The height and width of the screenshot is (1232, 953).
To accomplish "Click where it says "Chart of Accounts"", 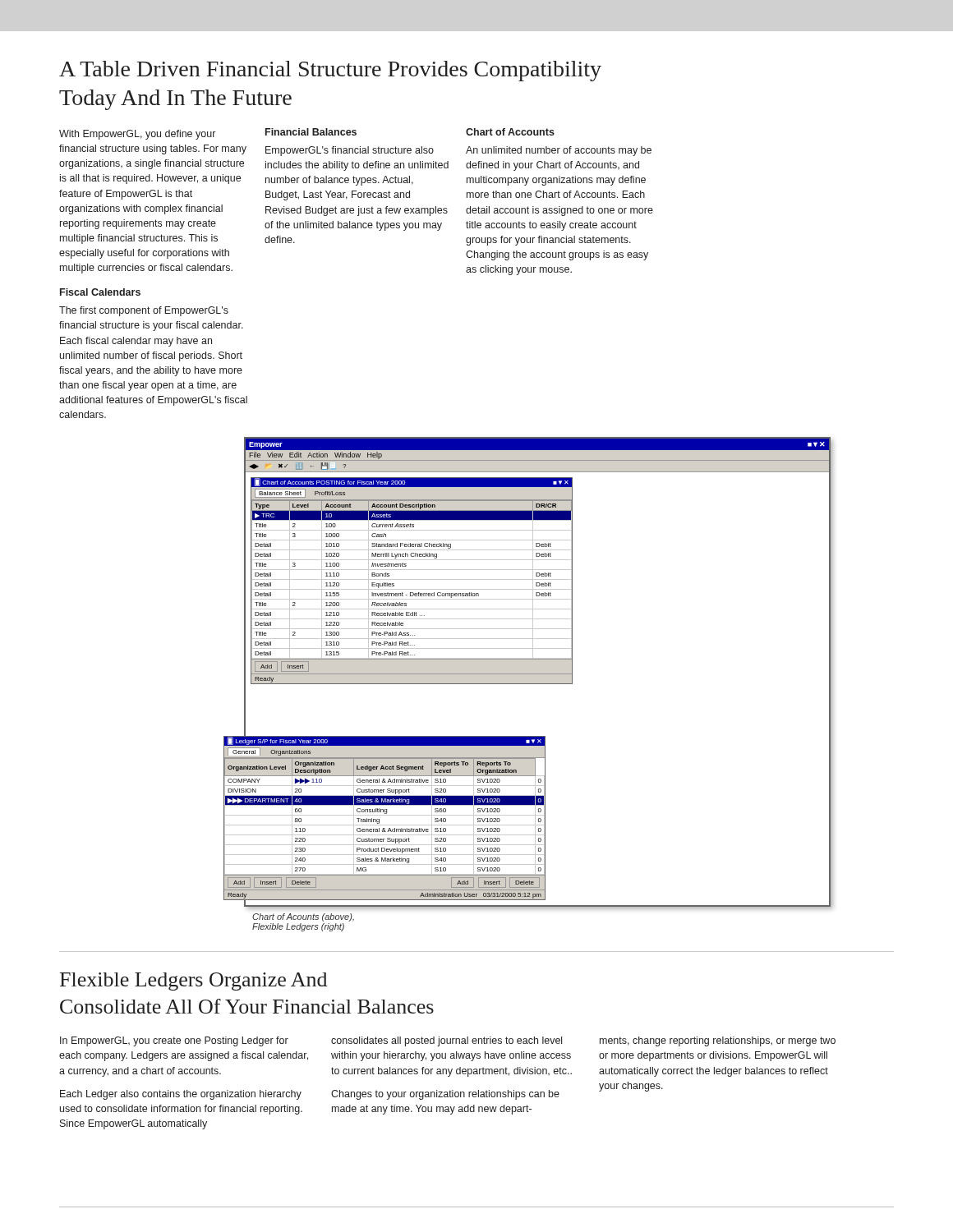I will coord(510,132).
